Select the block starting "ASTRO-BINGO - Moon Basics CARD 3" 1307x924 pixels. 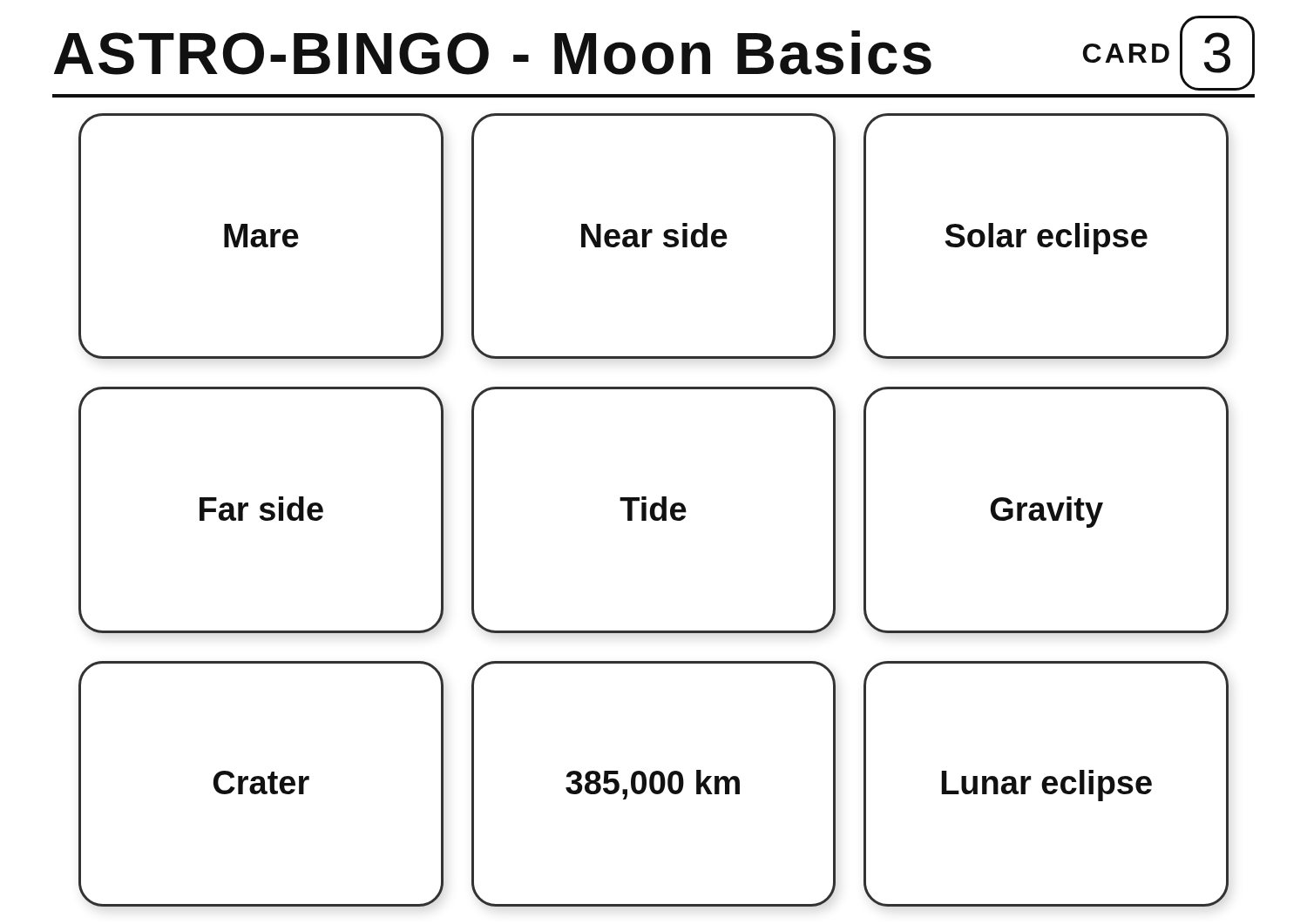click(654, 53)
